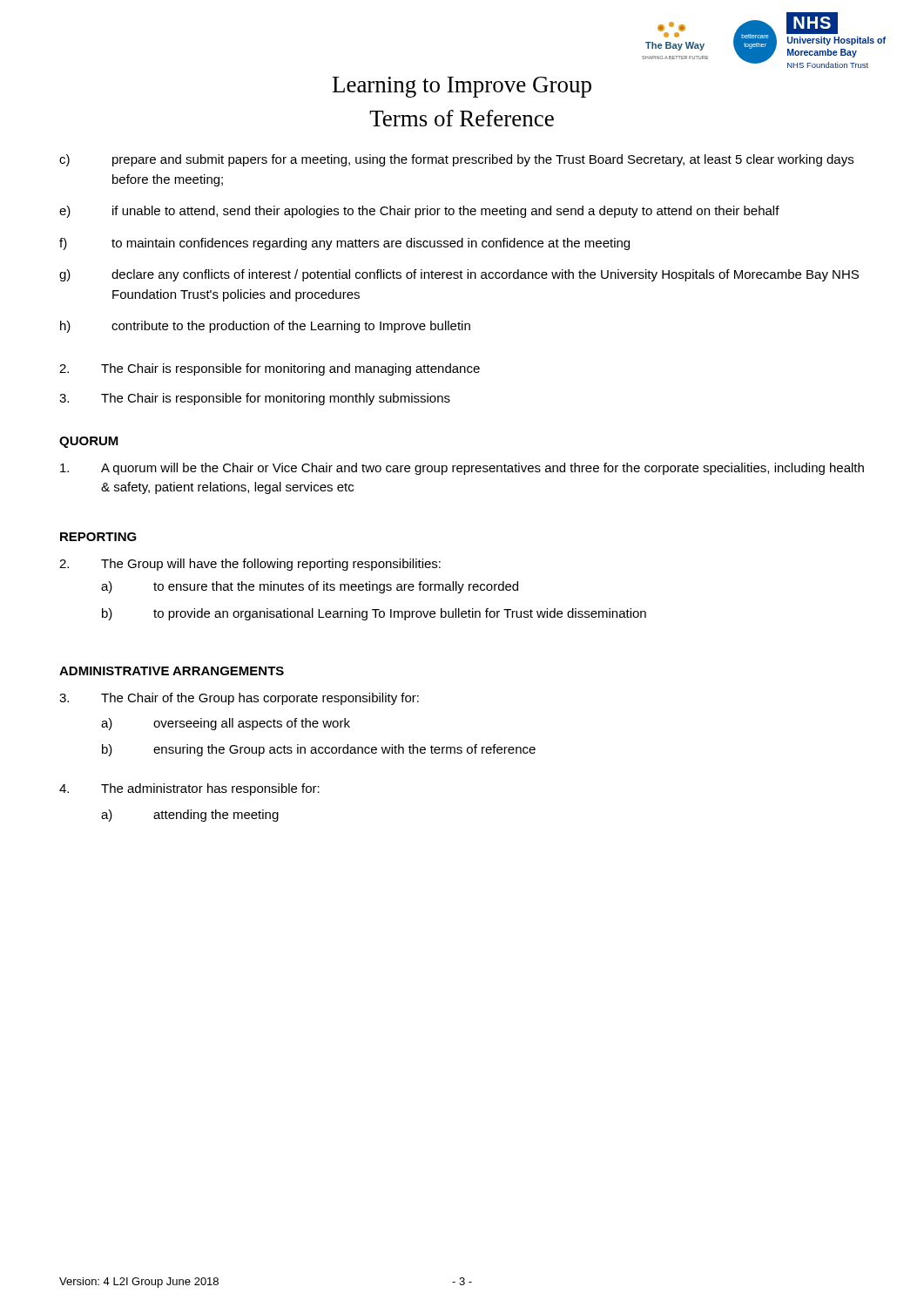
Task: Click on the list item that says "2. The Group will have the"
Action: (250, 565)
